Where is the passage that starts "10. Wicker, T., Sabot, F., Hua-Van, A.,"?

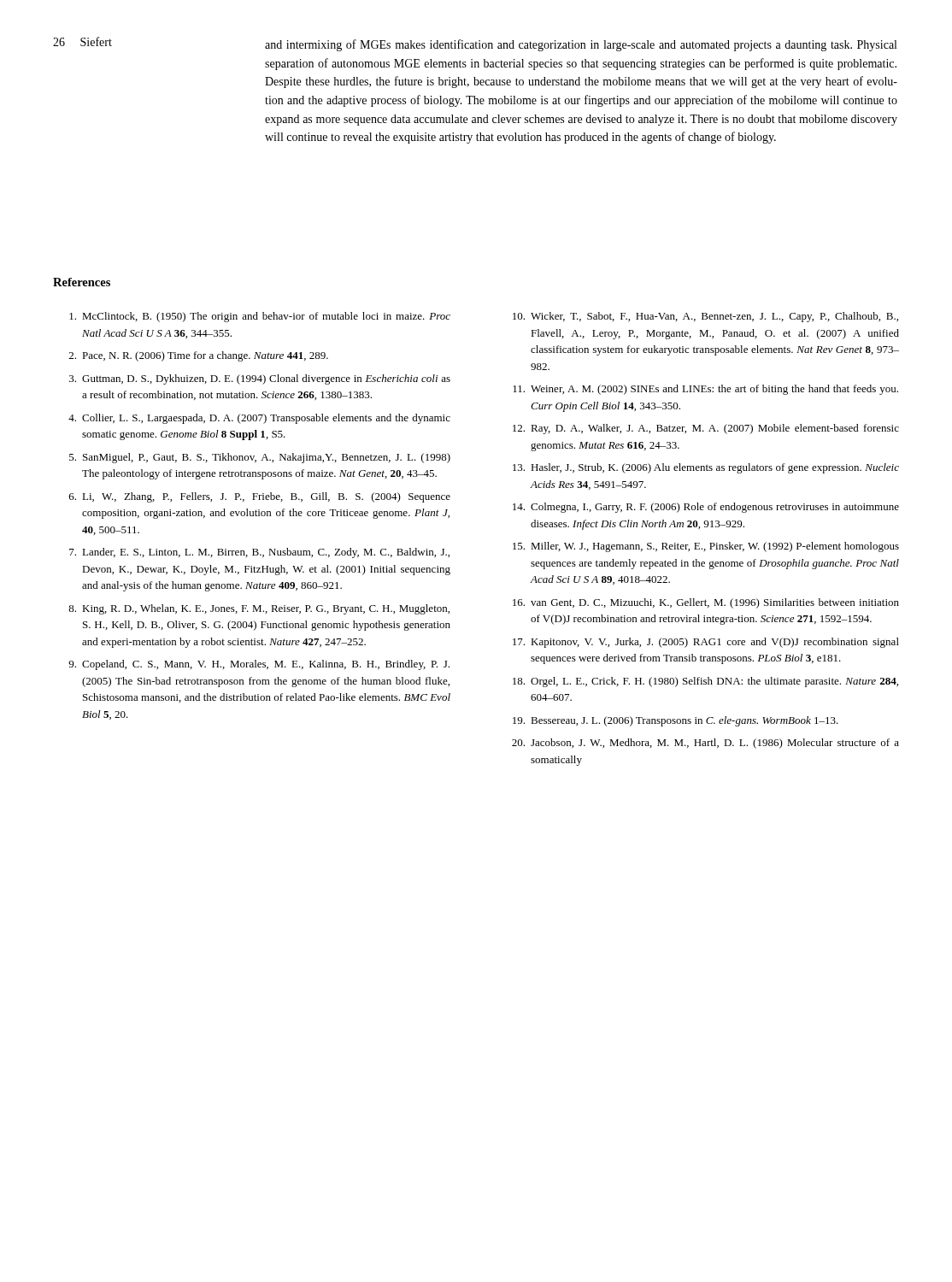pyautogui.click(x=700, y=341)
